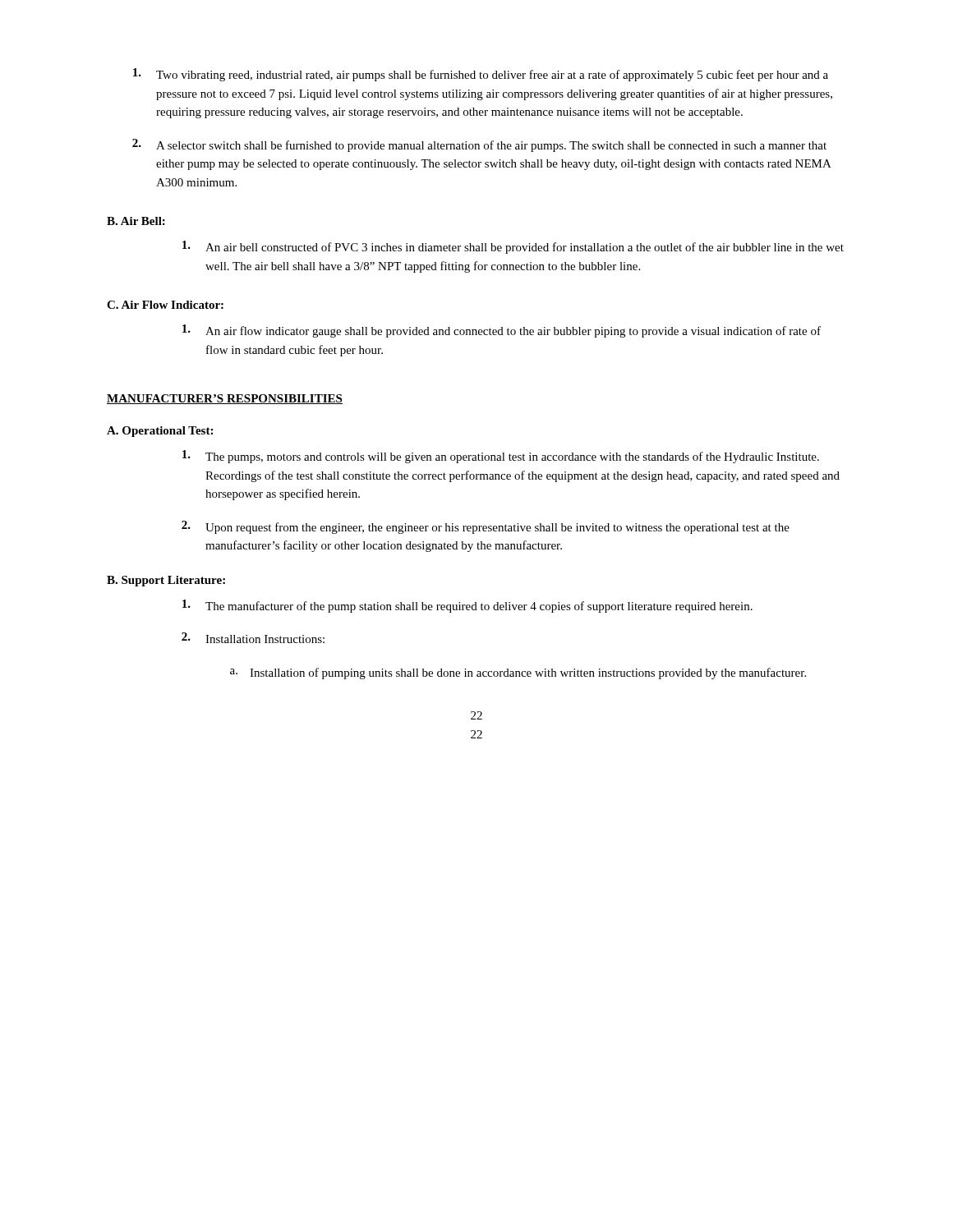The image size is (953, 1232).
Task: Point to the element starting "a. Installation of pumping units shall be"
Action: click(x=526, y=672)
